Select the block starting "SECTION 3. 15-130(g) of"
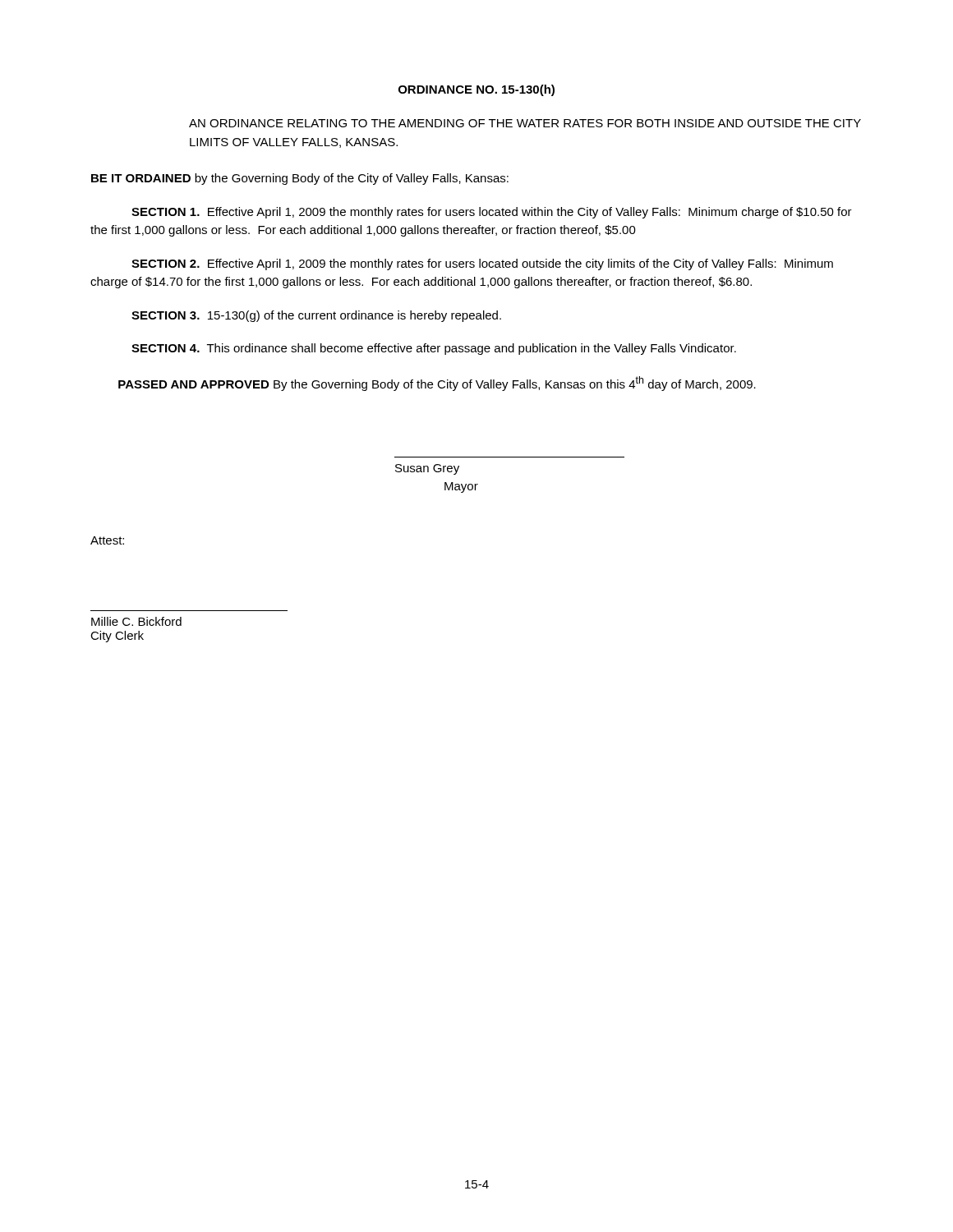Image resolution: width=953 pixels, height=1232 pixels. click(317, 315)
